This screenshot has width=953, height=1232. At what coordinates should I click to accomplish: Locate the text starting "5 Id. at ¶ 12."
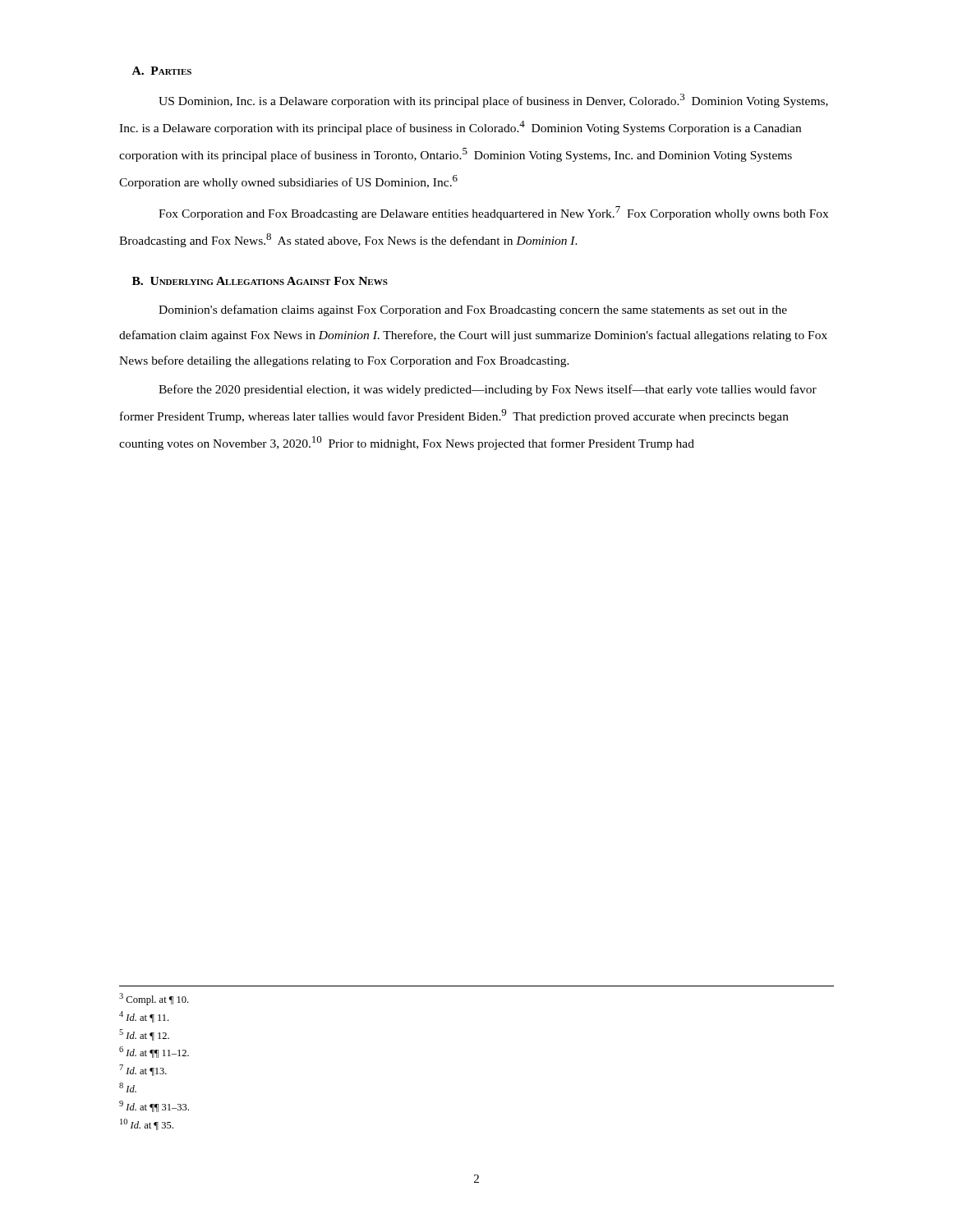[144, 1035]
